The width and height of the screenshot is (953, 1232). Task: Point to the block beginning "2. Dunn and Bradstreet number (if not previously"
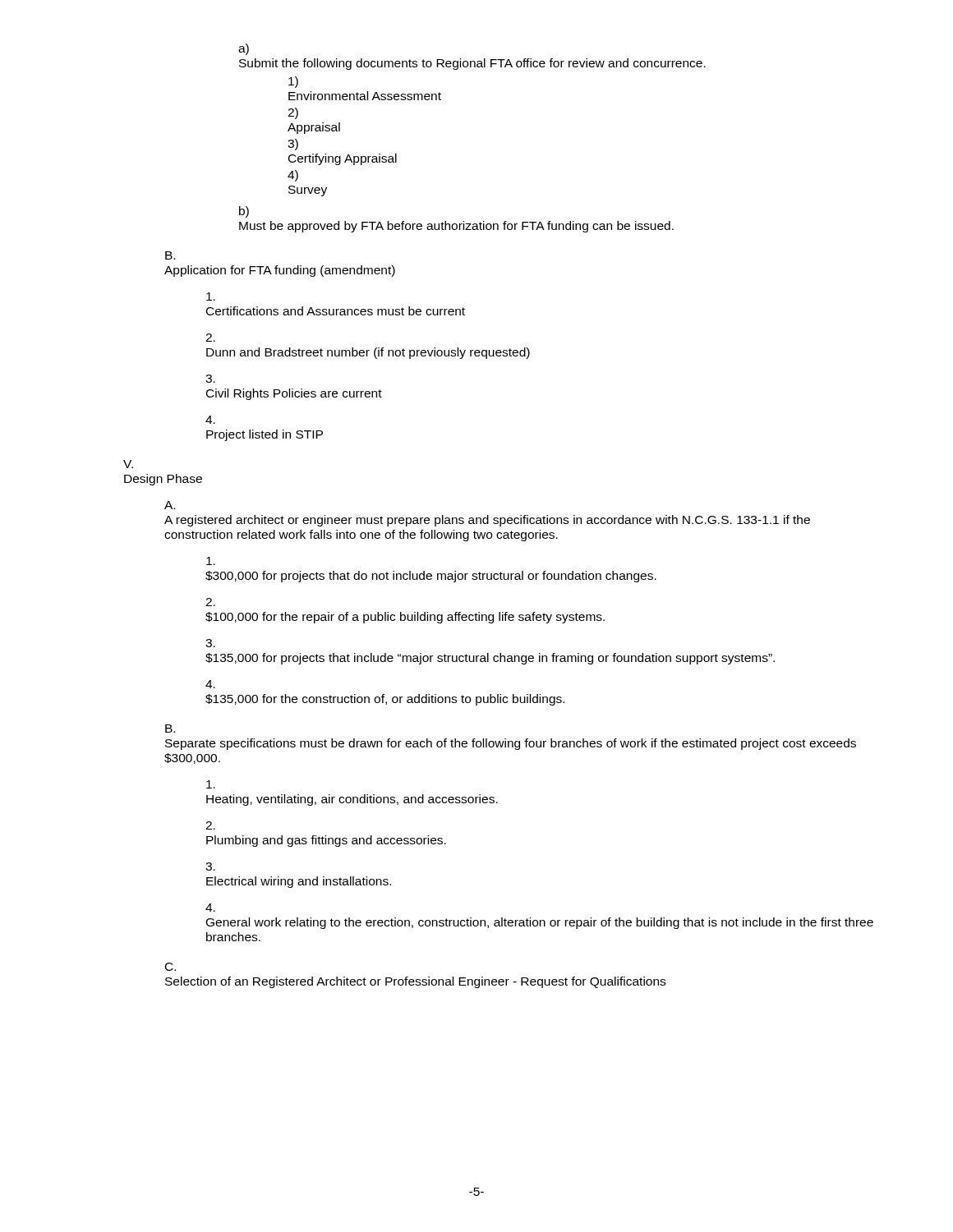(210, 338)
